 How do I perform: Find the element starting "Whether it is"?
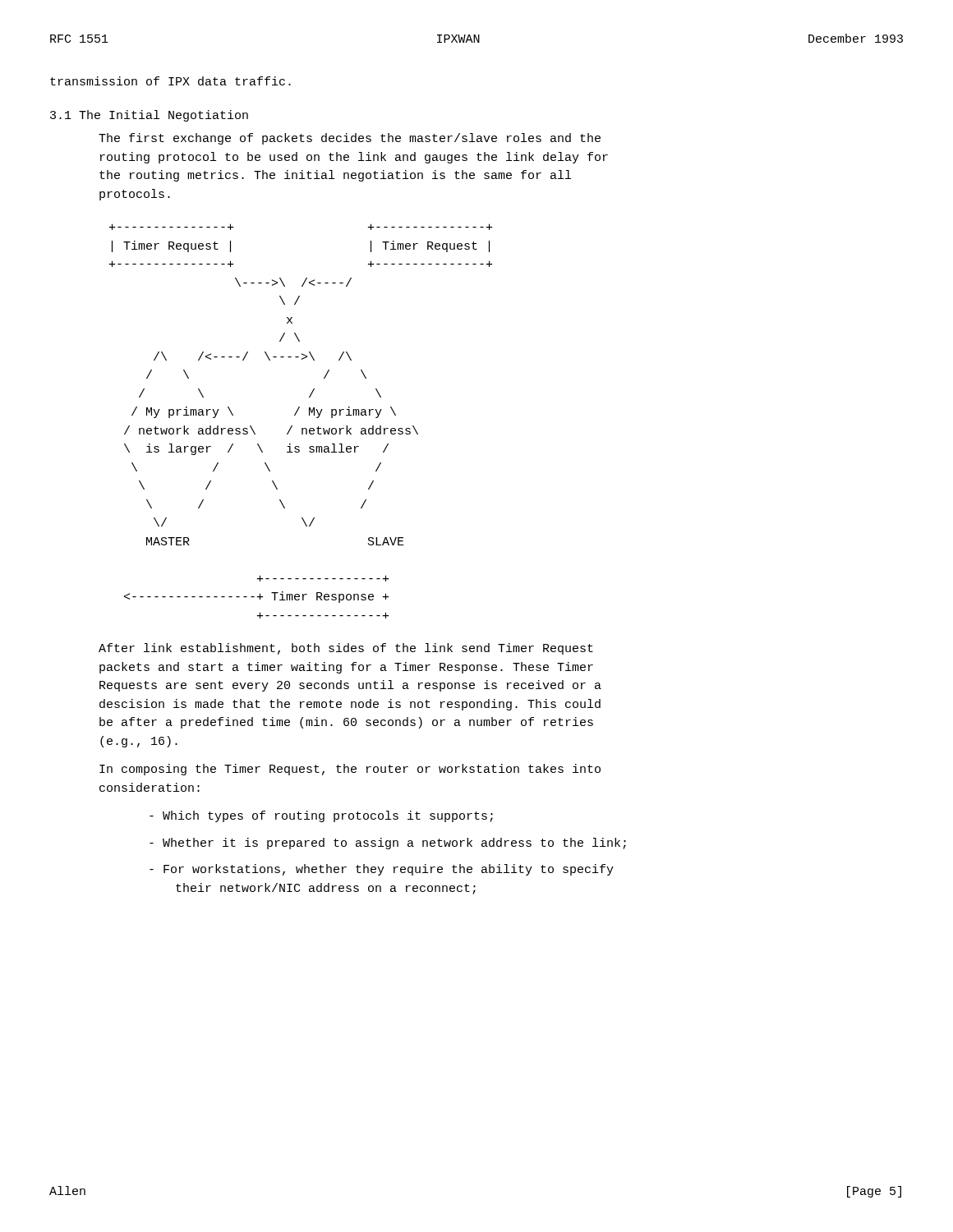click(x=388, y=843)
